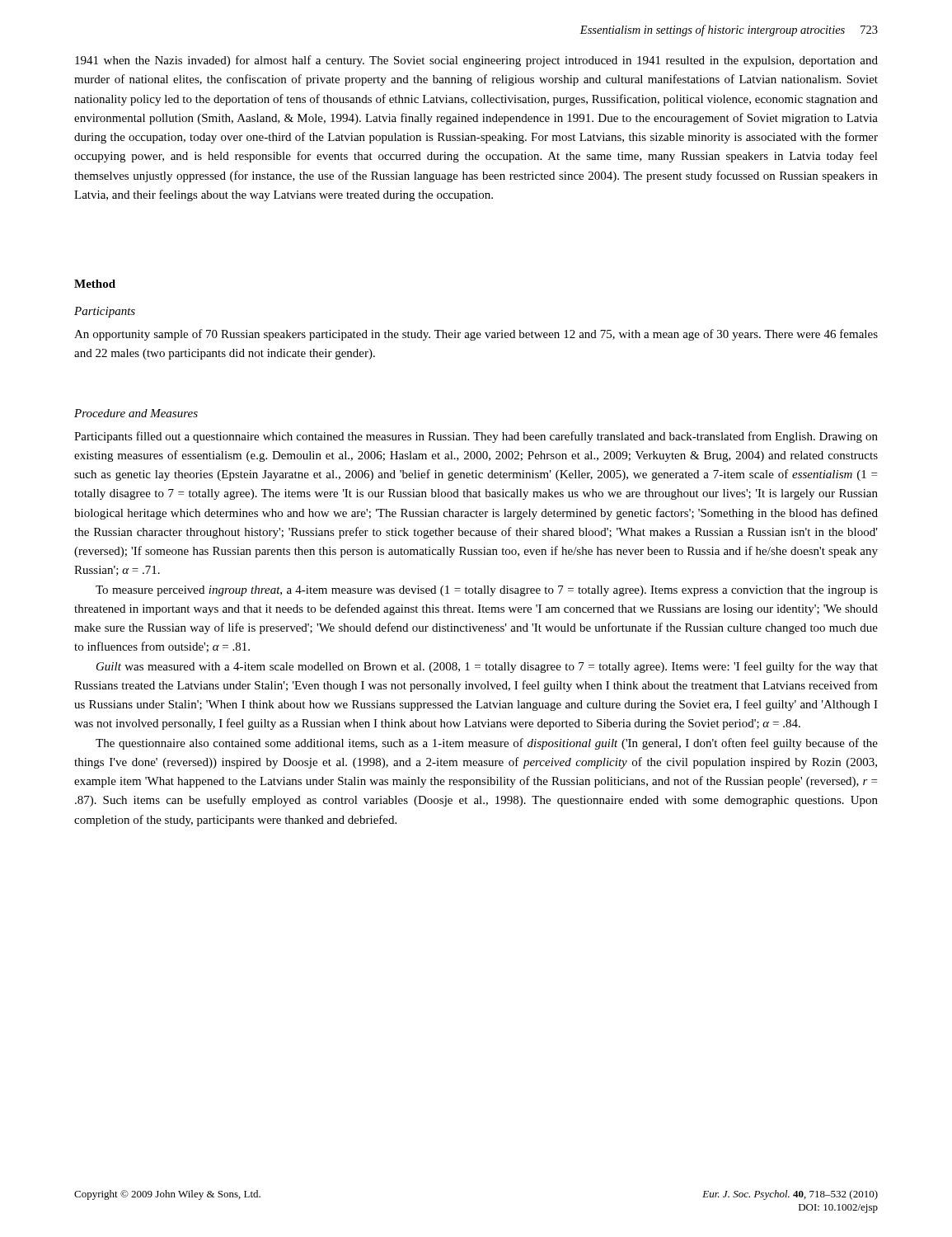The image size is (952, 1237).
Task: Point to the text block starting "Guilt was measured with a 4-item scale modelled"
Action: [x=476, y=695]
